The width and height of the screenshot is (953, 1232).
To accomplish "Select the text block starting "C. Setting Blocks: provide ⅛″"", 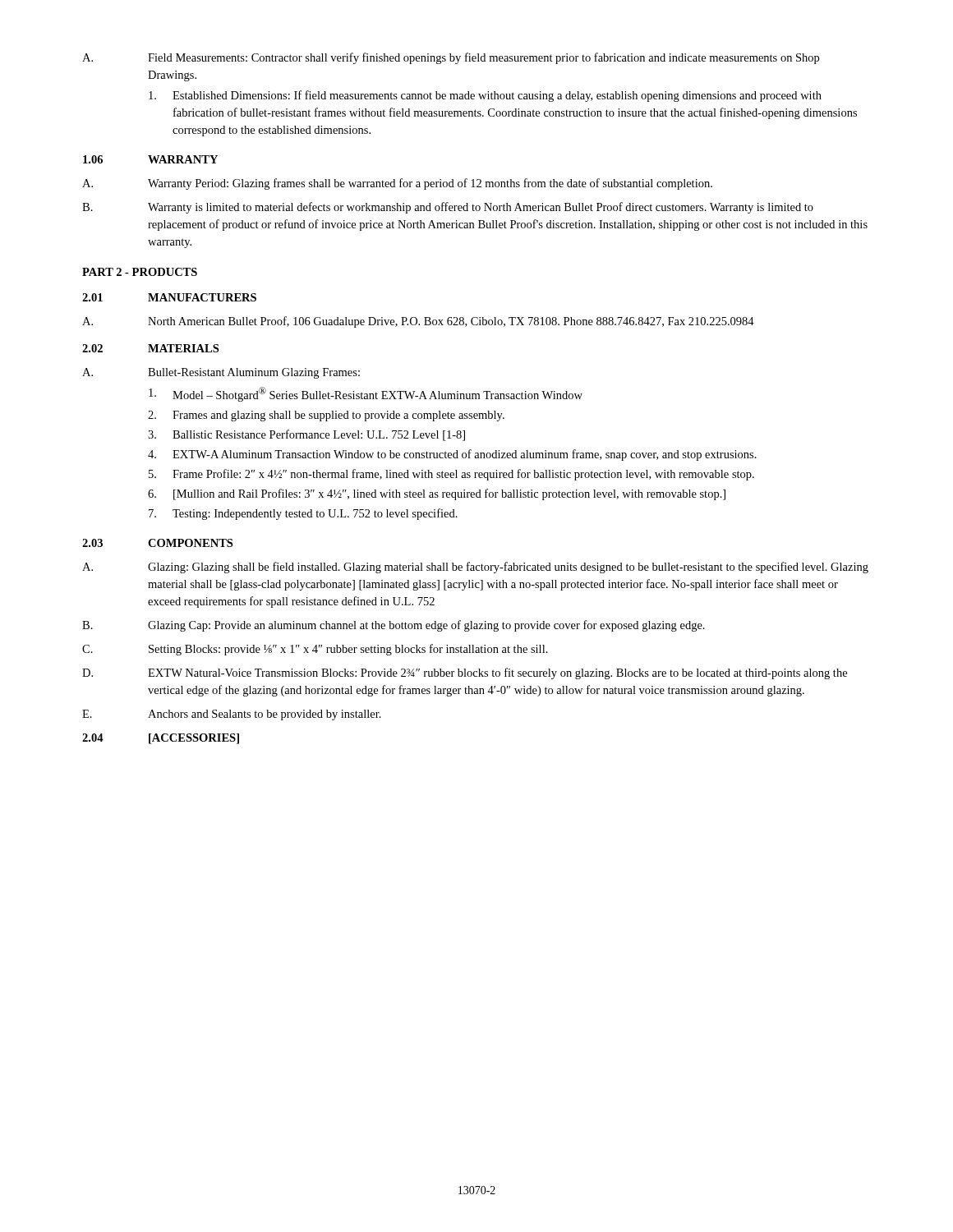I will 476,650.
